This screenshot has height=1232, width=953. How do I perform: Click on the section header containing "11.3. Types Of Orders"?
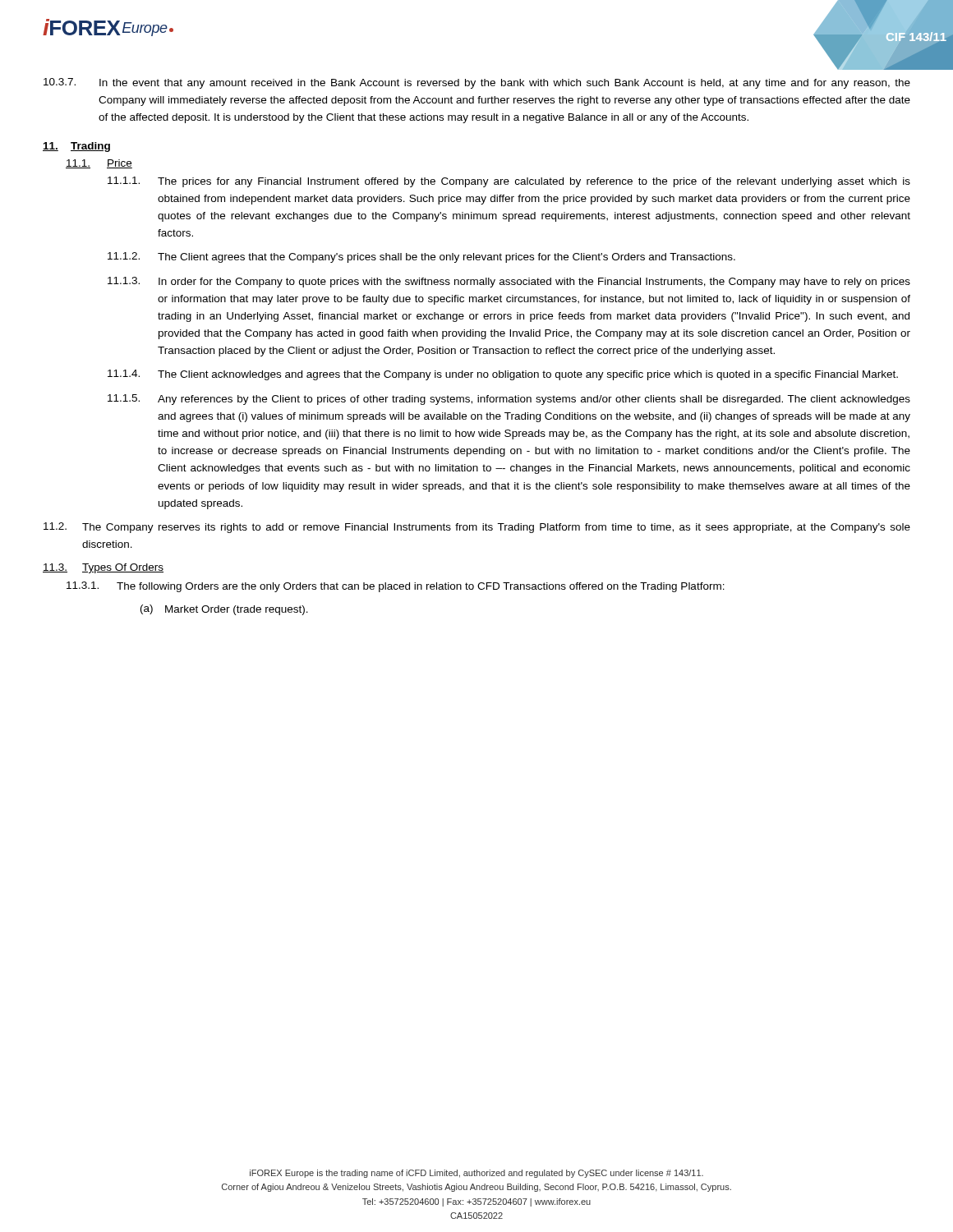point(103,567)
